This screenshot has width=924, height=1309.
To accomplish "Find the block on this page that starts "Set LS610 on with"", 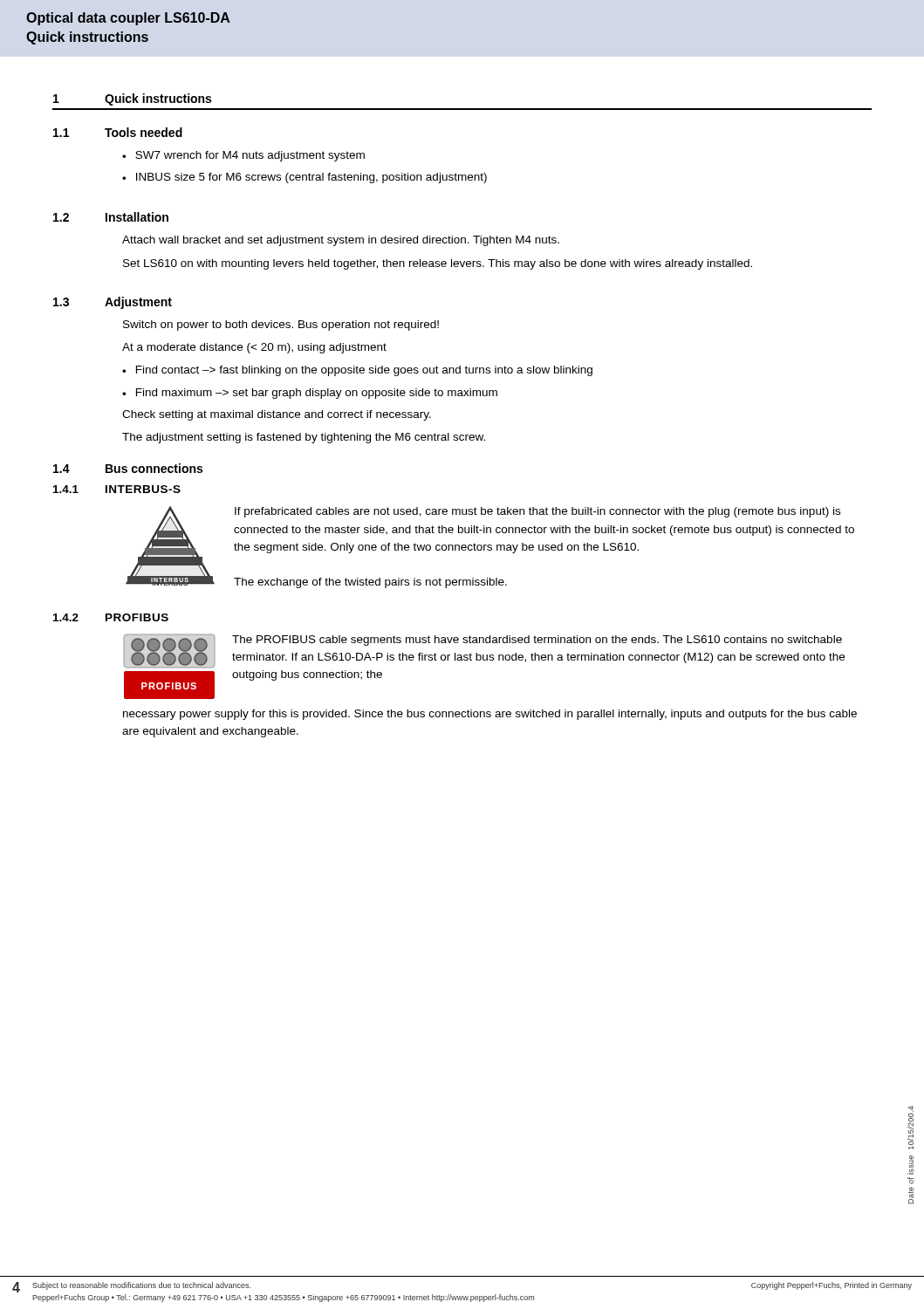I will click(438, 263).
